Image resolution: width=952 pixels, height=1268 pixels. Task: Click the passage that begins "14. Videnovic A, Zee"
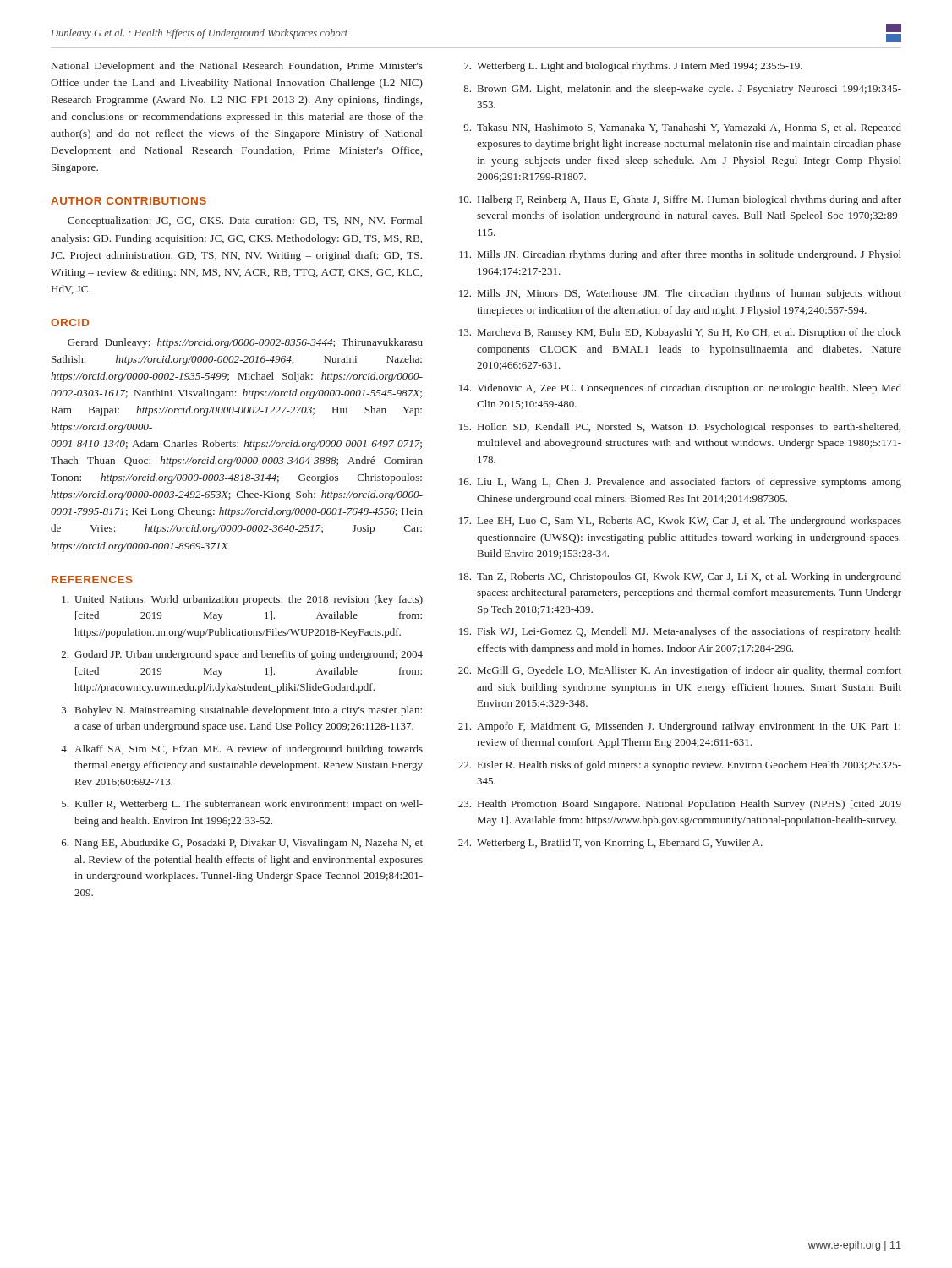pyautogui.click(x=677, y=396)
